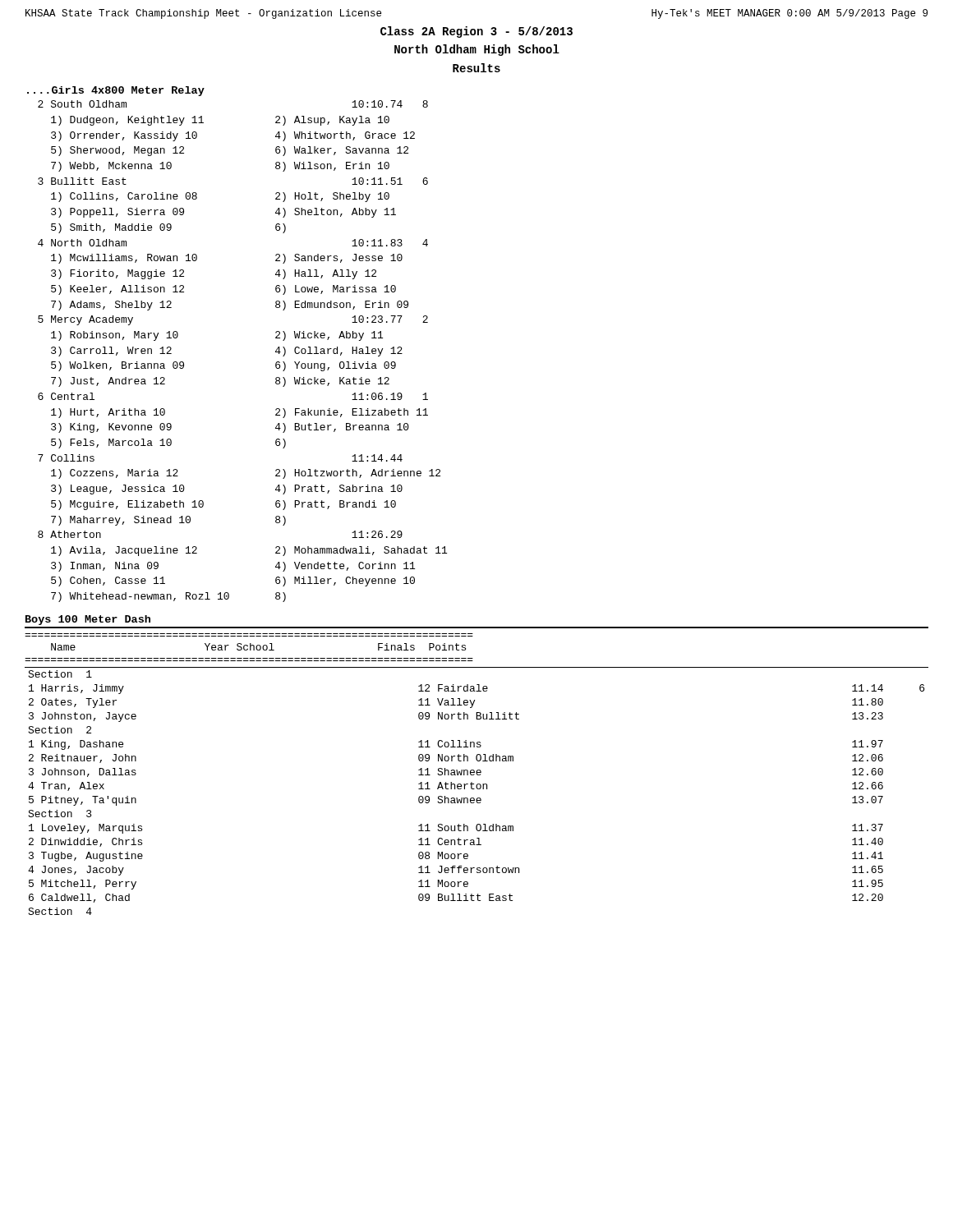The height and width of the screenshot is (1232, 953).
Task: Click the table
Action: click(476, 773)
